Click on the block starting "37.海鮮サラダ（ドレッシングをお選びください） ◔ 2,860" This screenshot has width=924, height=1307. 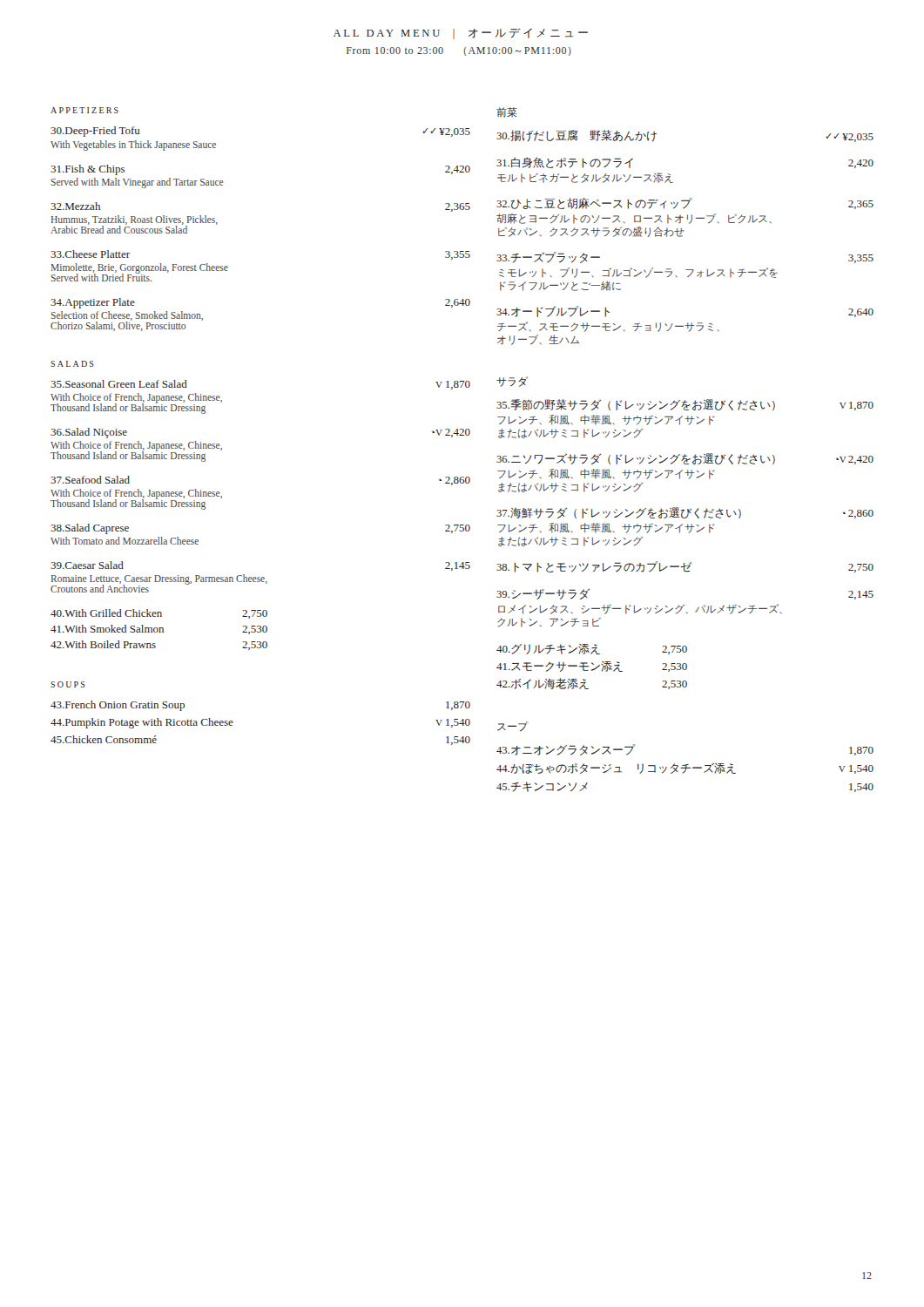point(685,527)
